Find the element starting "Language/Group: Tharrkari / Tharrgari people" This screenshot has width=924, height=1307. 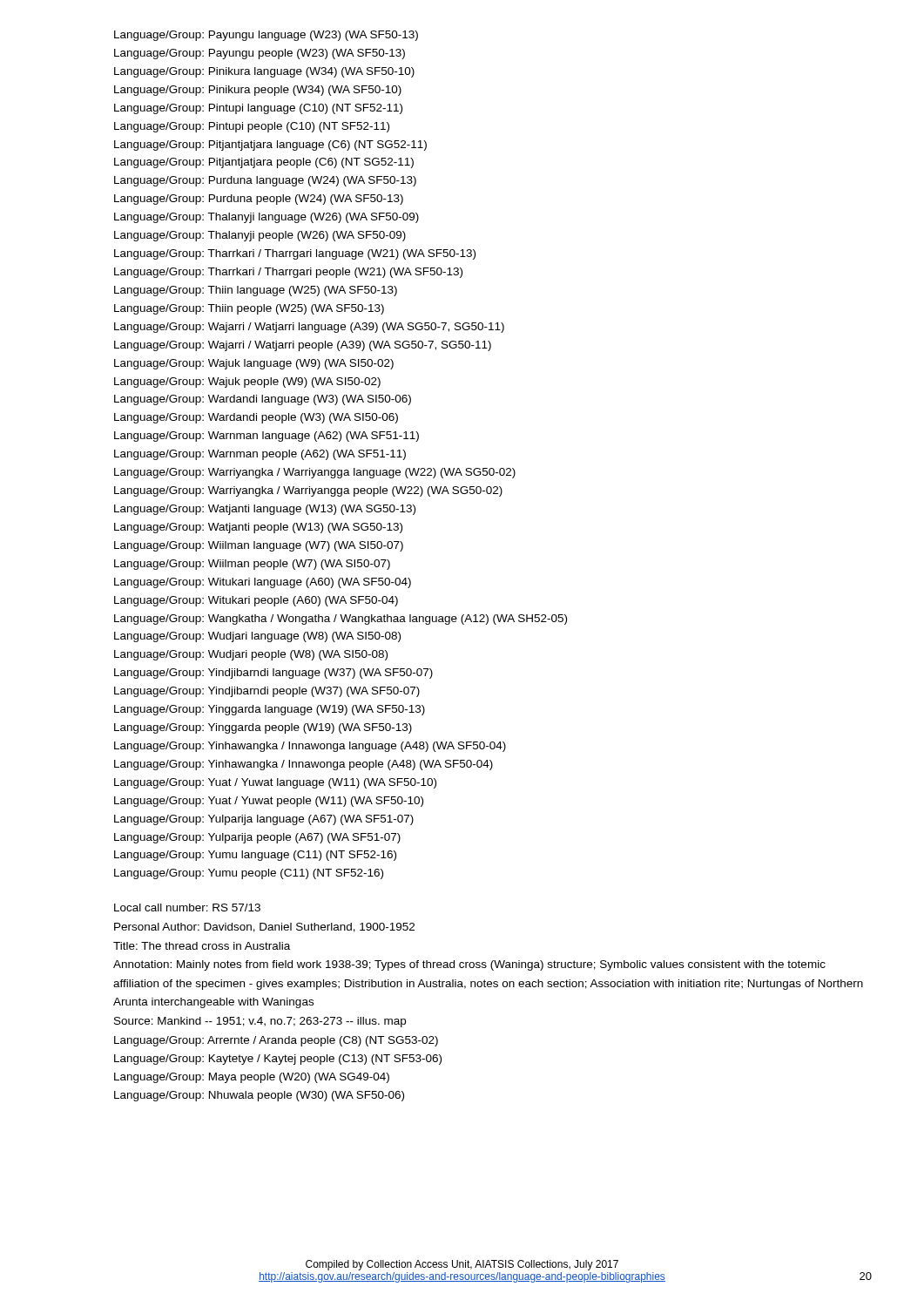tap(288, 271)
